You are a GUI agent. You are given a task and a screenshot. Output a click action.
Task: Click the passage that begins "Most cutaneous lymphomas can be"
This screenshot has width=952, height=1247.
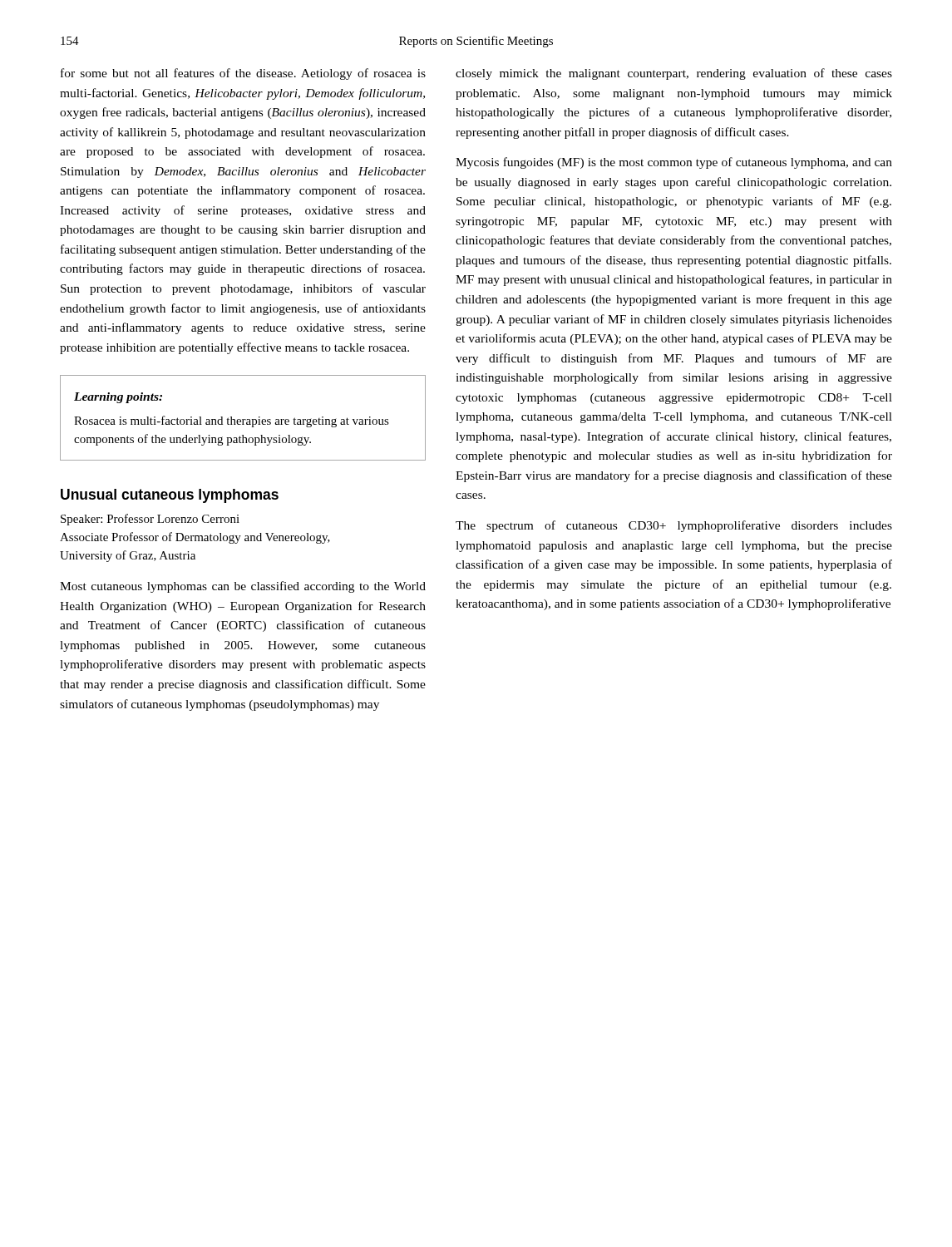(243, 645)
